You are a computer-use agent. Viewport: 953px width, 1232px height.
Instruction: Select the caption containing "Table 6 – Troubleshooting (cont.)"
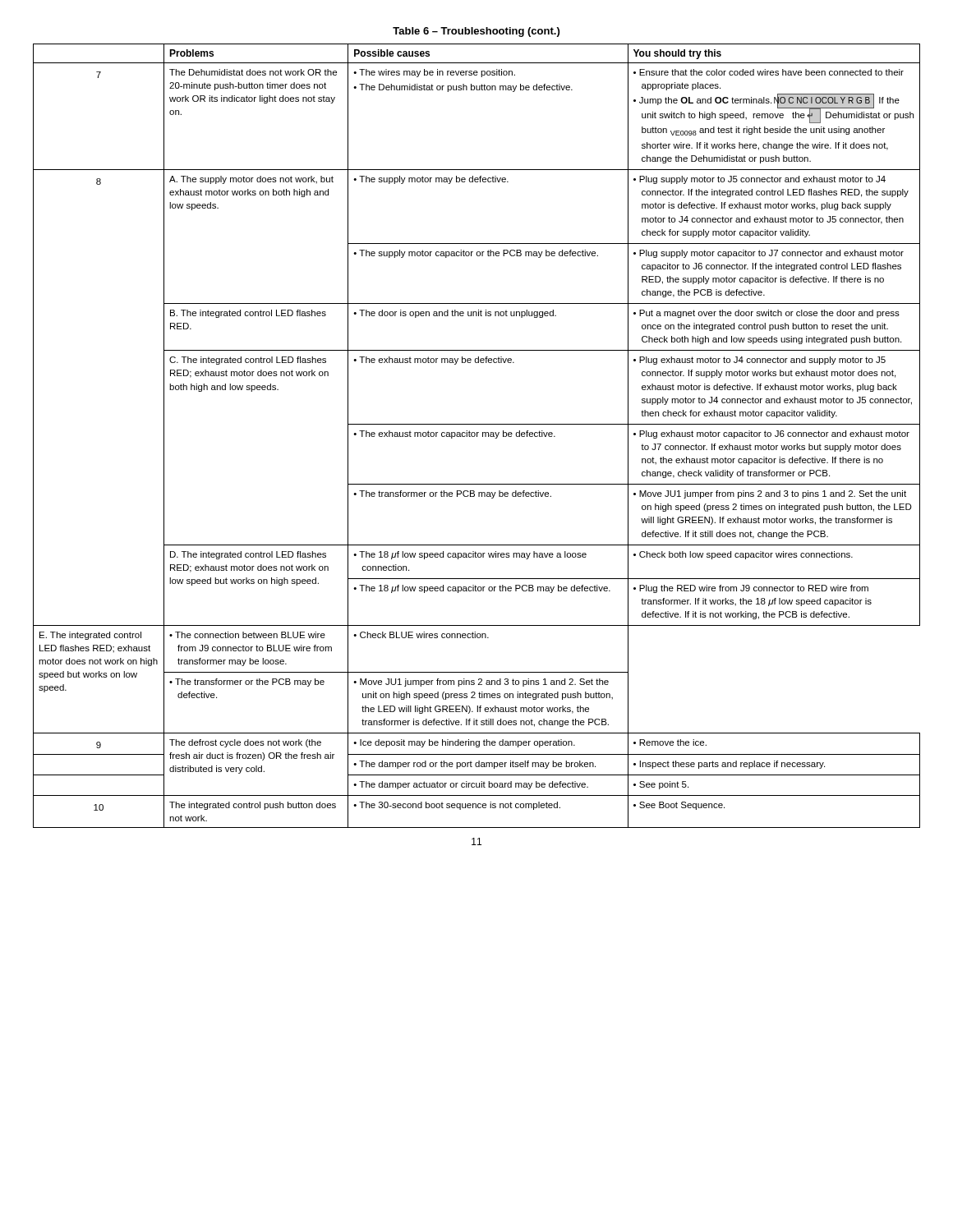[x=476, y=31]
